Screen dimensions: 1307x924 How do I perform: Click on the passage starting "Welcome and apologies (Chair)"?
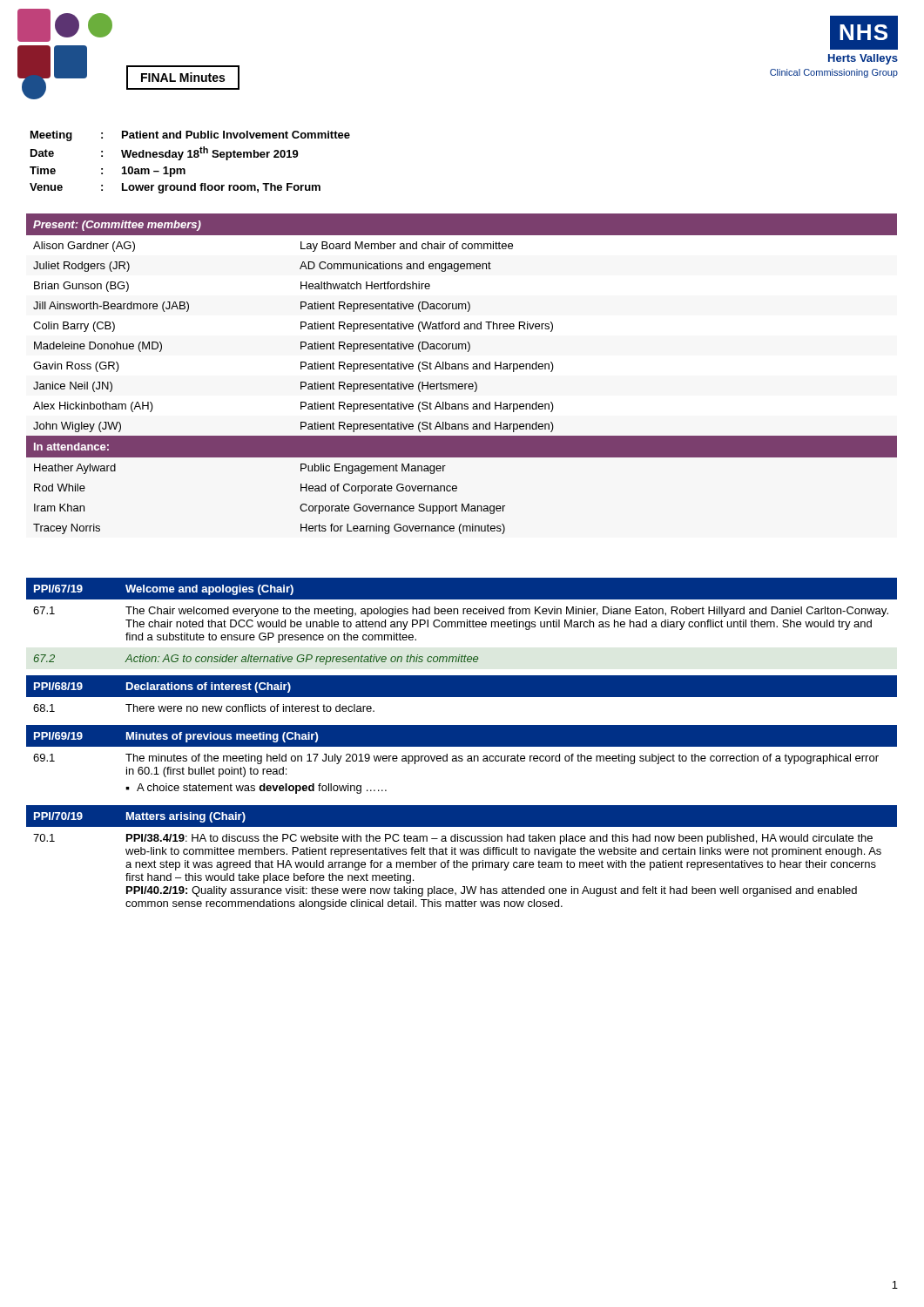pos(210,589)
